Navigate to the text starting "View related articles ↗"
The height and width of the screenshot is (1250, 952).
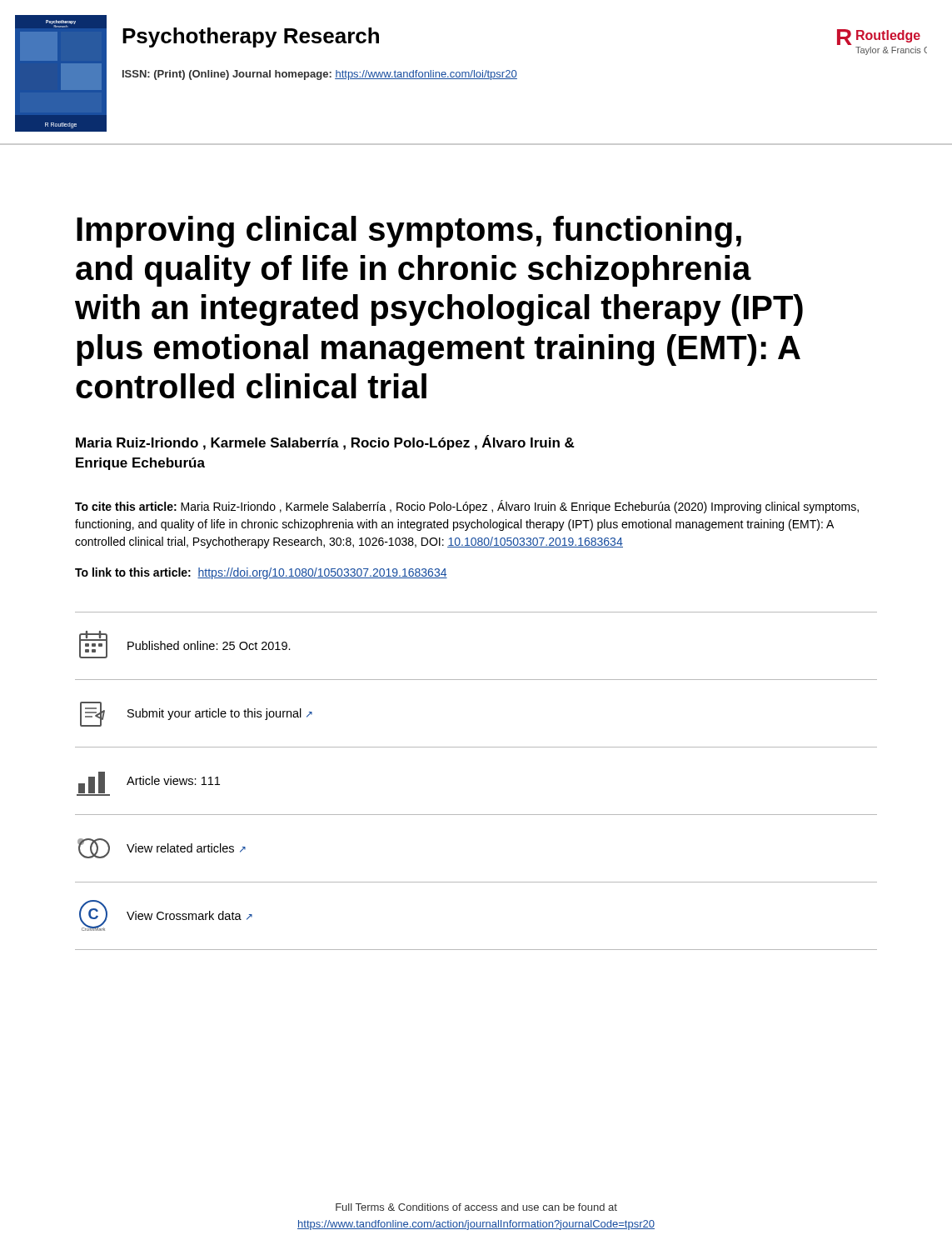(161, 848)
